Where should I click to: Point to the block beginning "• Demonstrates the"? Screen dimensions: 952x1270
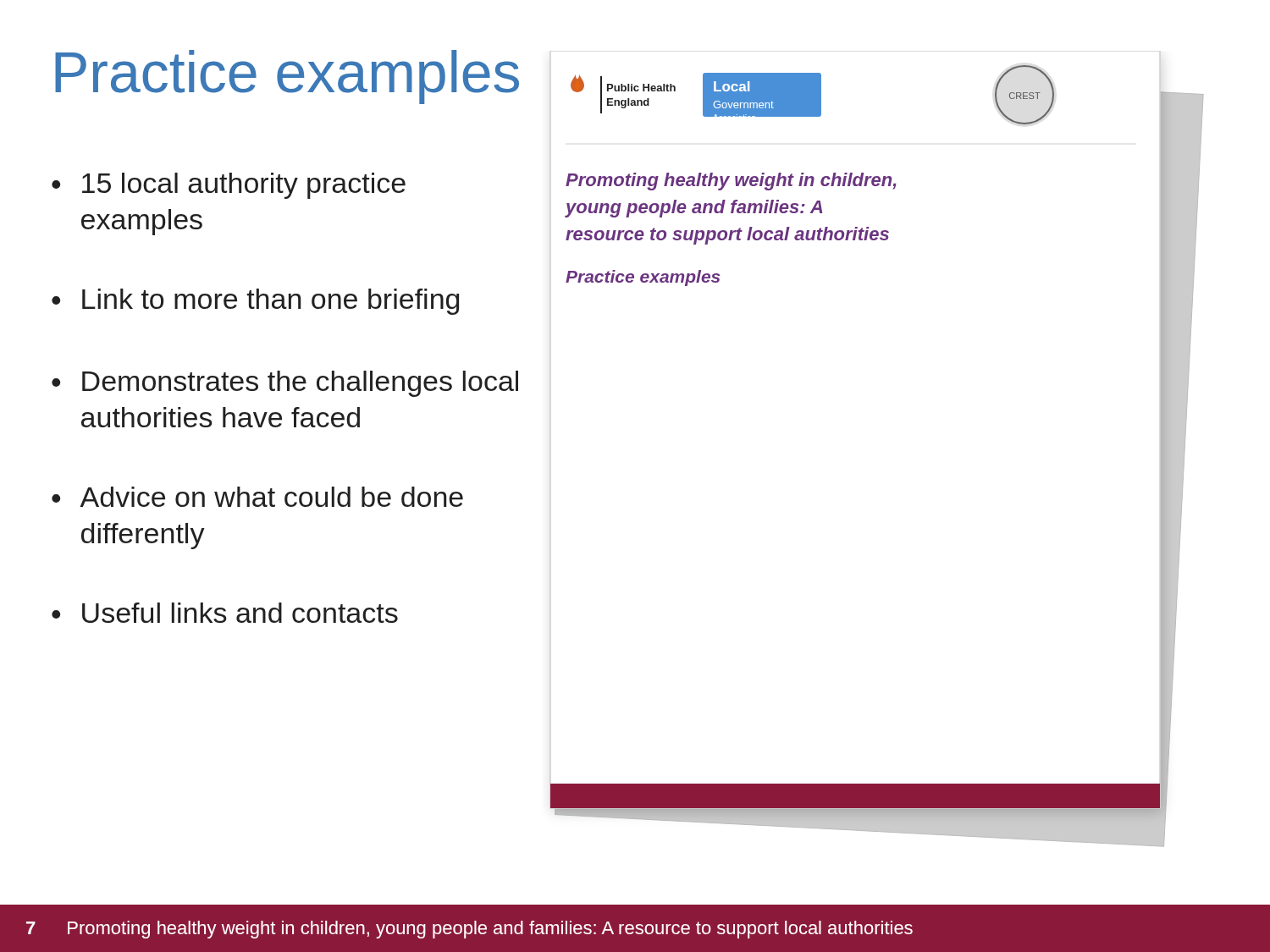point(292,399)
